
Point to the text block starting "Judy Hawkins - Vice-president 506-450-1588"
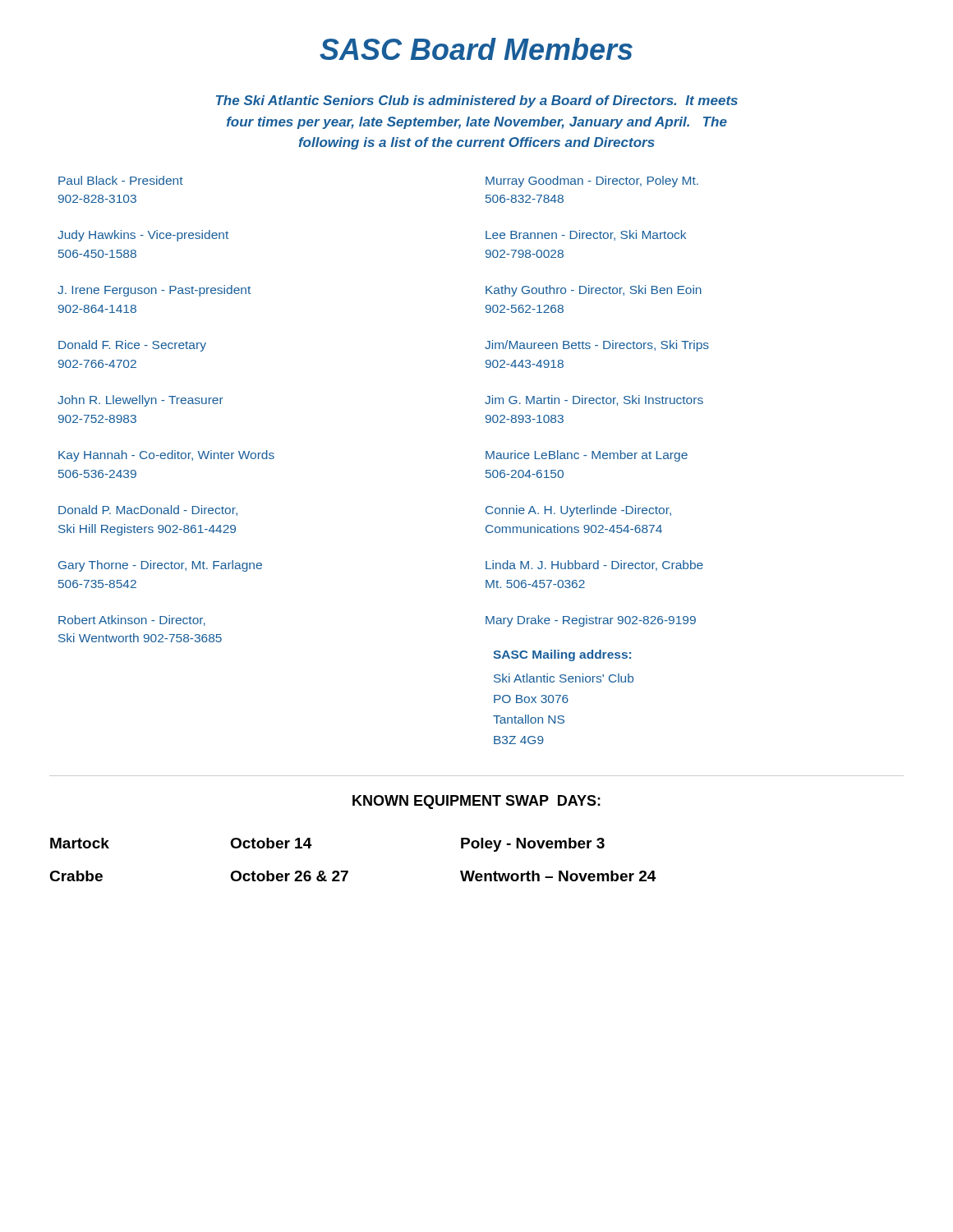tap(143, 236)
